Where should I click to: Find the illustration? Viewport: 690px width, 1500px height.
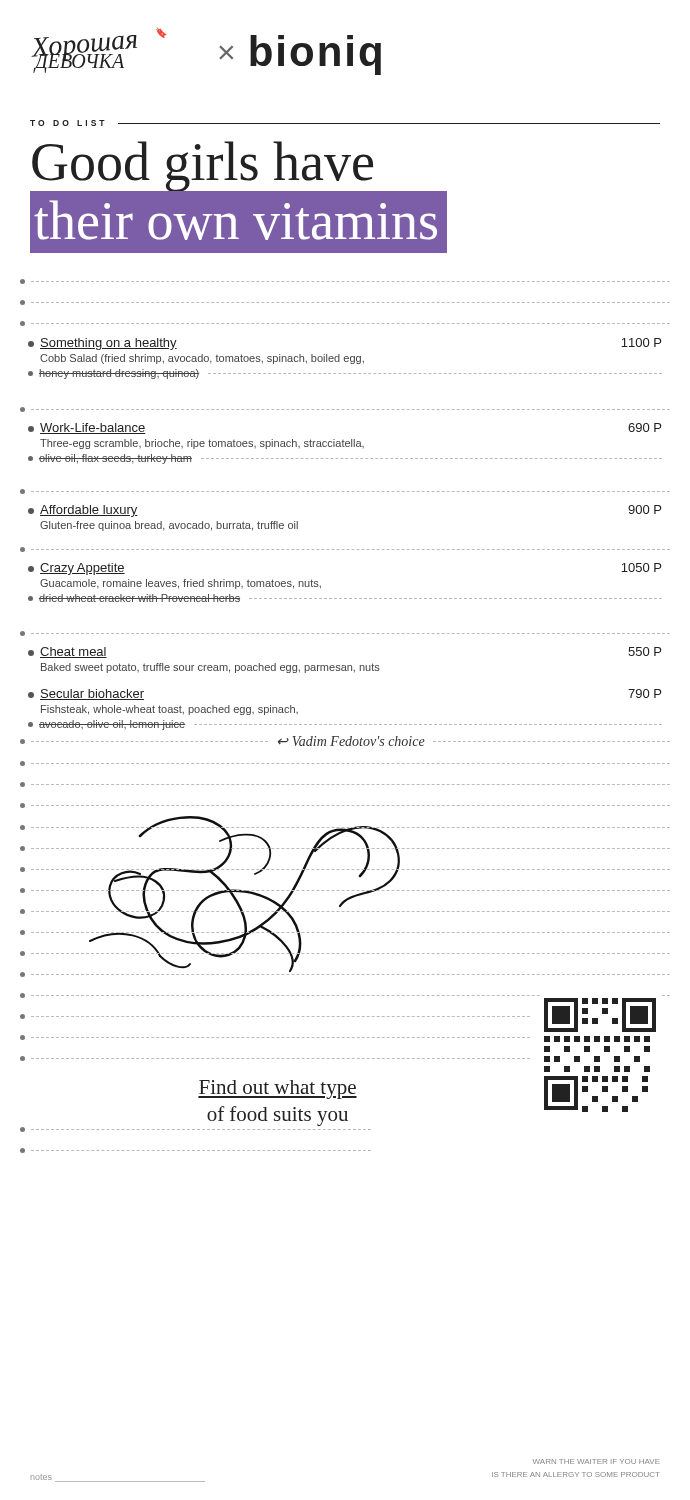click(275, 886)
